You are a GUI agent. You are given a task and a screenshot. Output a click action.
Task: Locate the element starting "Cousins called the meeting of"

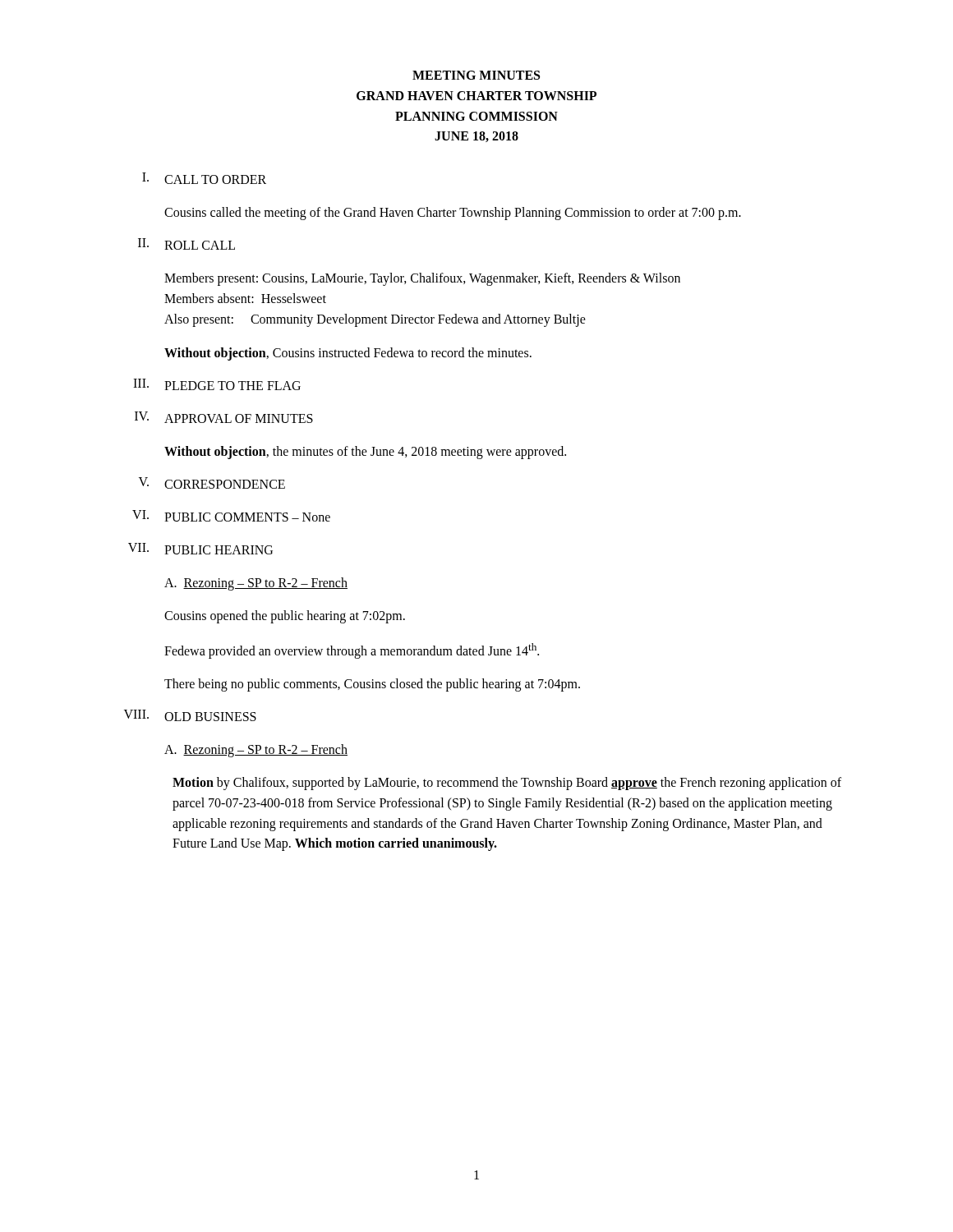point(476,213)
